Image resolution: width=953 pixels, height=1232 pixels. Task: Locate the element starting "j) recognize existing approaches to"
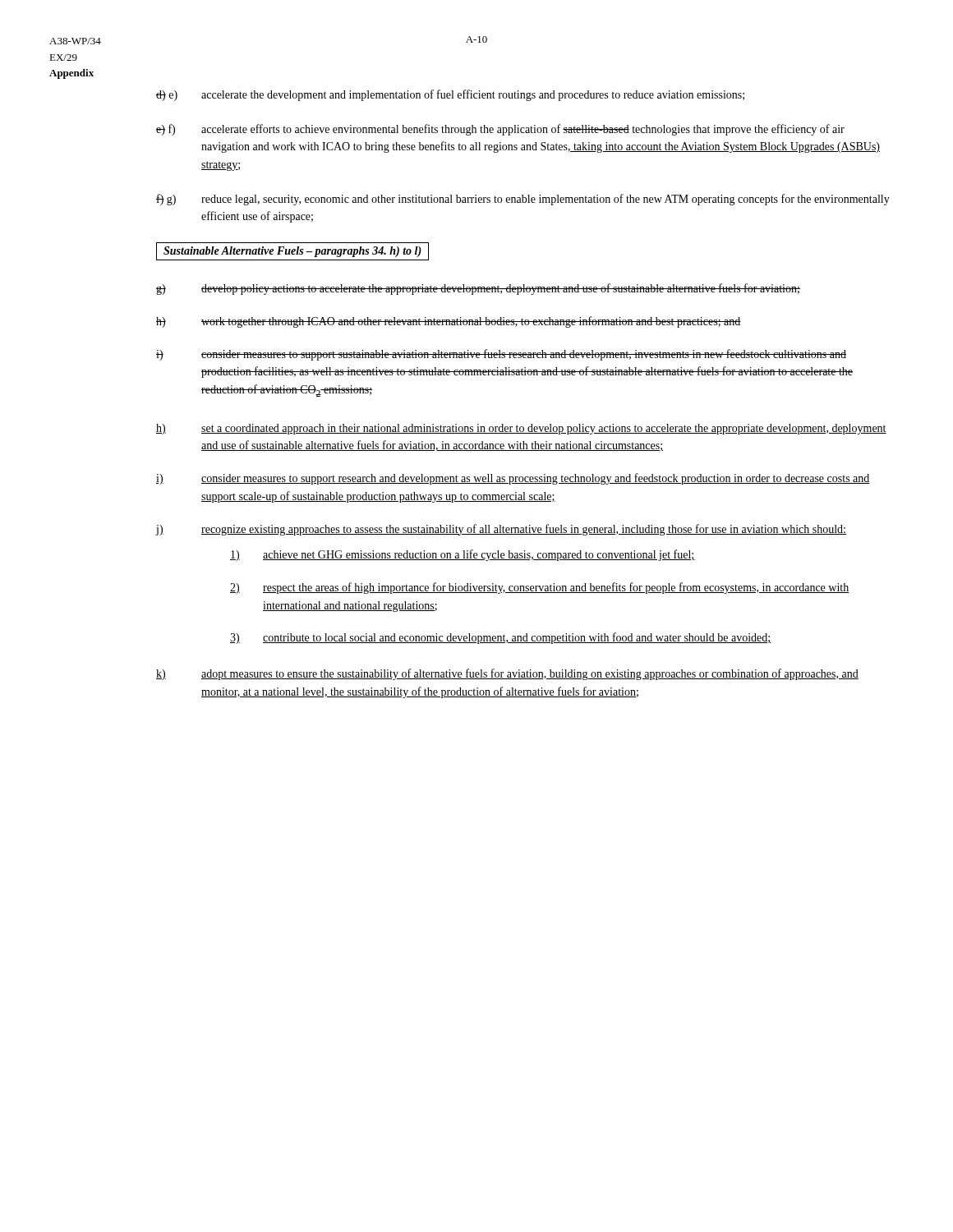point(501,529)
